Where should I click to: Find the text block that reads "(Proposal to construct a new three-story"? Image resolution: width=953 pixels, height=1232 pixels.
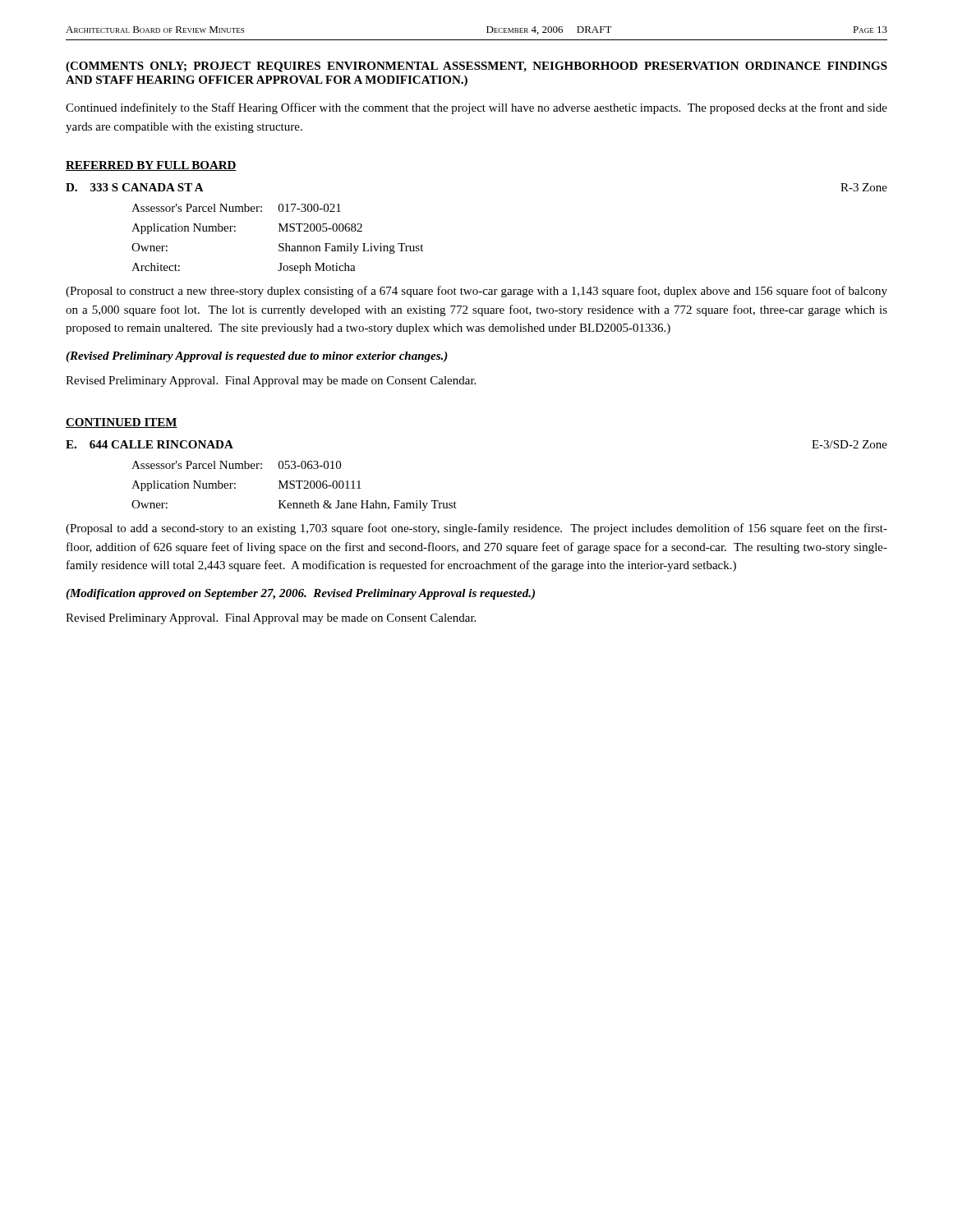476,309
